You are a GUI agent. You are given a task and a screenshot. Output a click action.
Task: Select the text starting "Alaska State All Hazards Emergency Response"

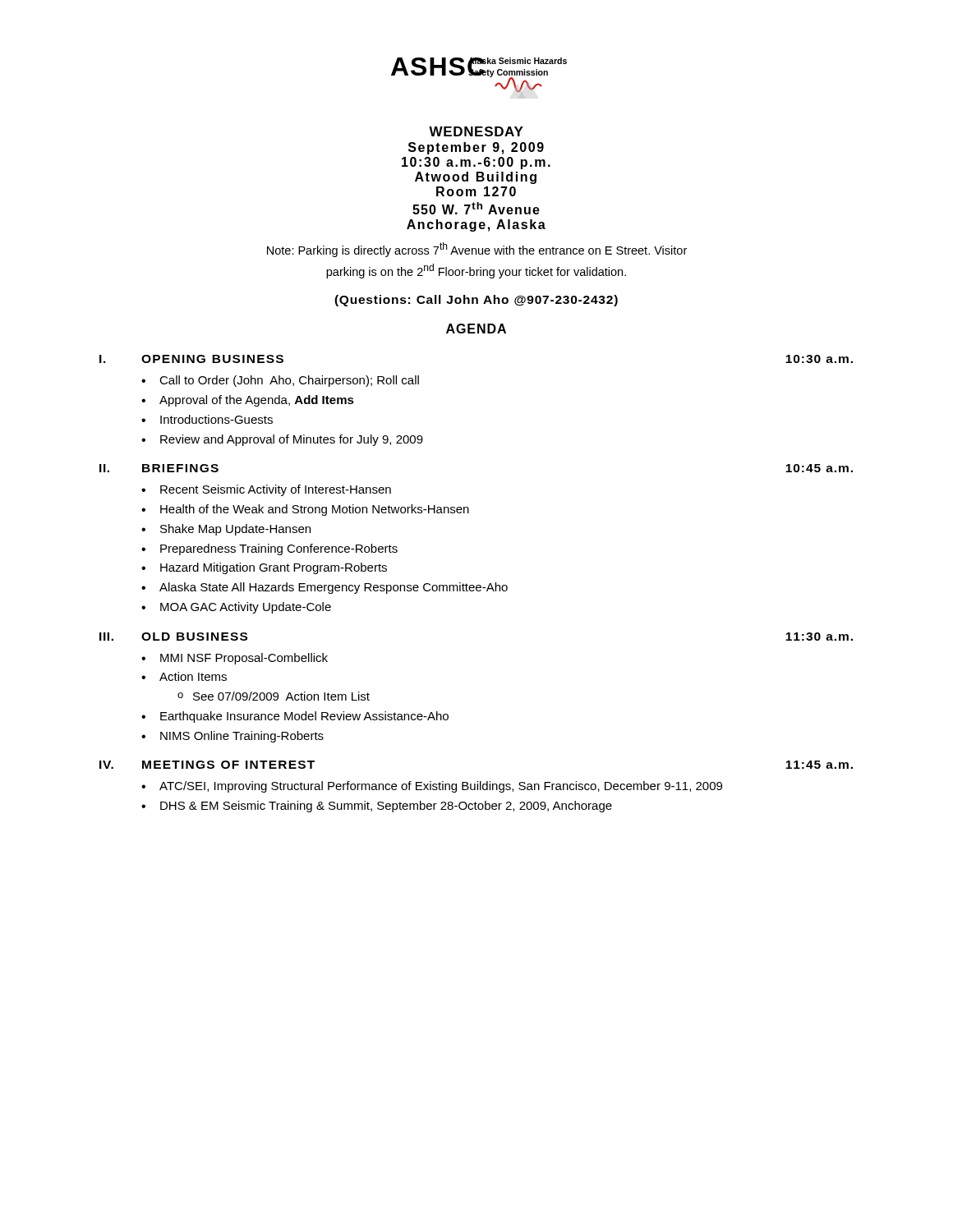[334, 587]
